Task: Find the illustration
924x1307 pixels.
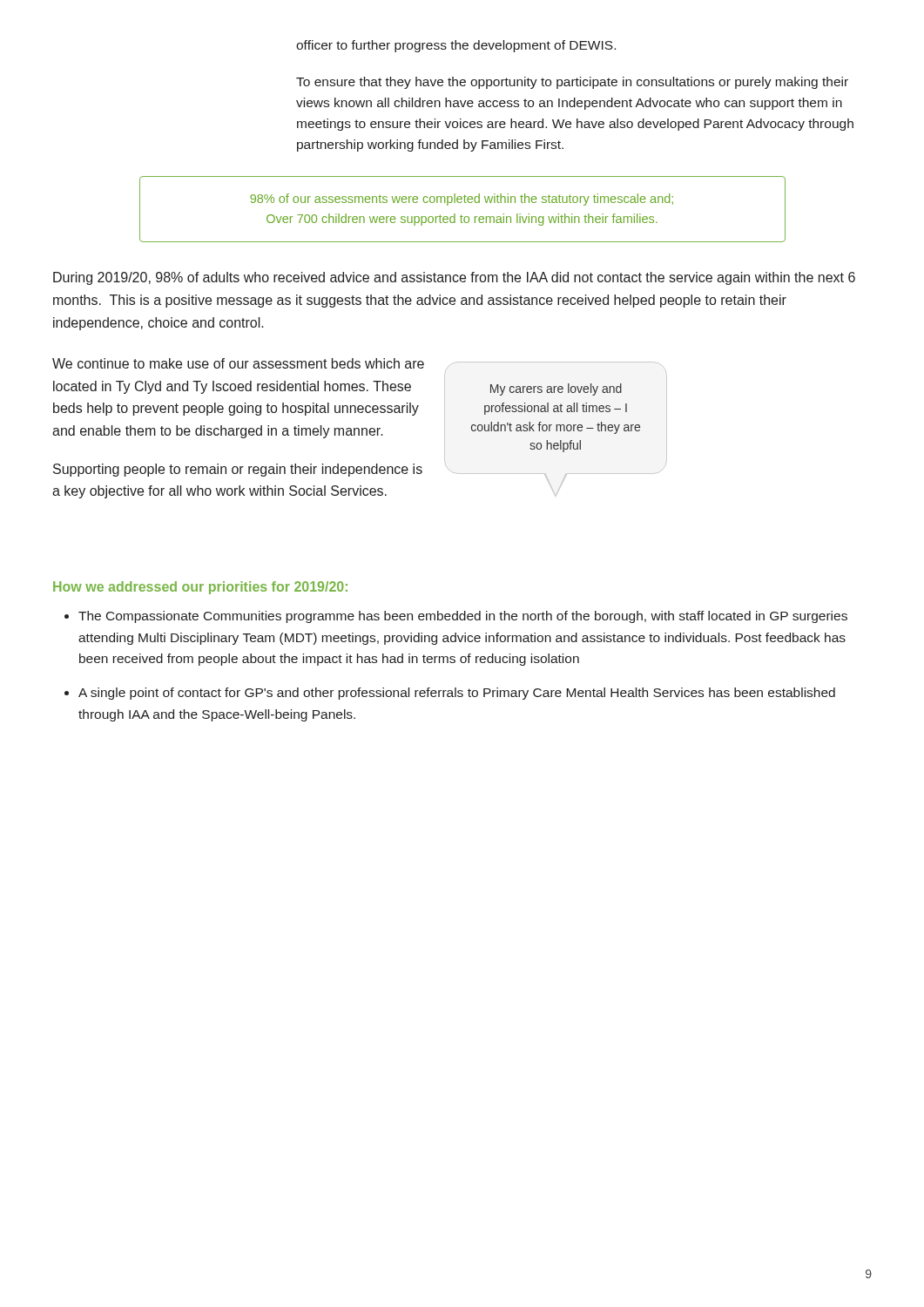Action: point(556,418)
